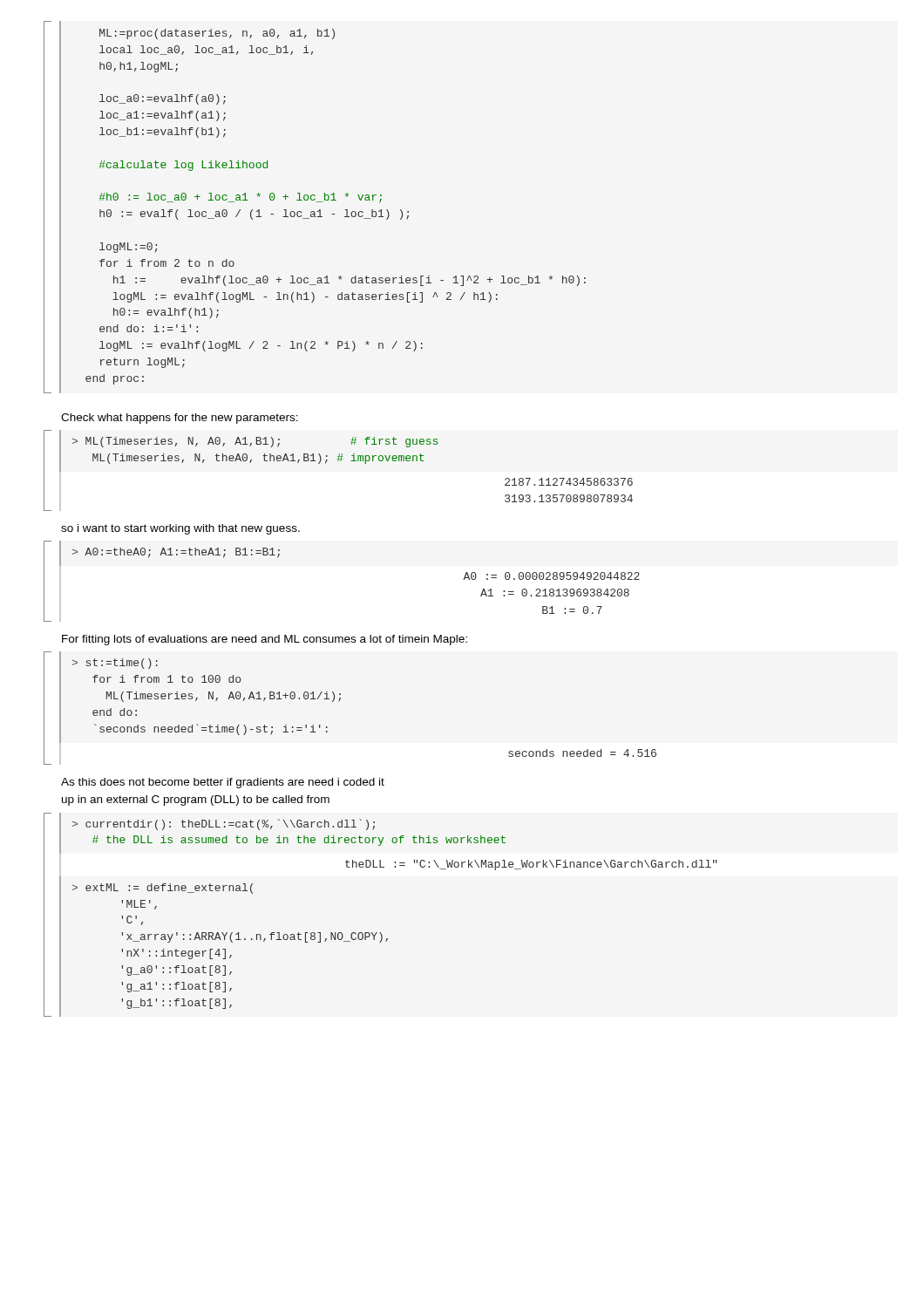
Task: Navigate to the block starting "so i want to start working"
Action: (181, 528)
